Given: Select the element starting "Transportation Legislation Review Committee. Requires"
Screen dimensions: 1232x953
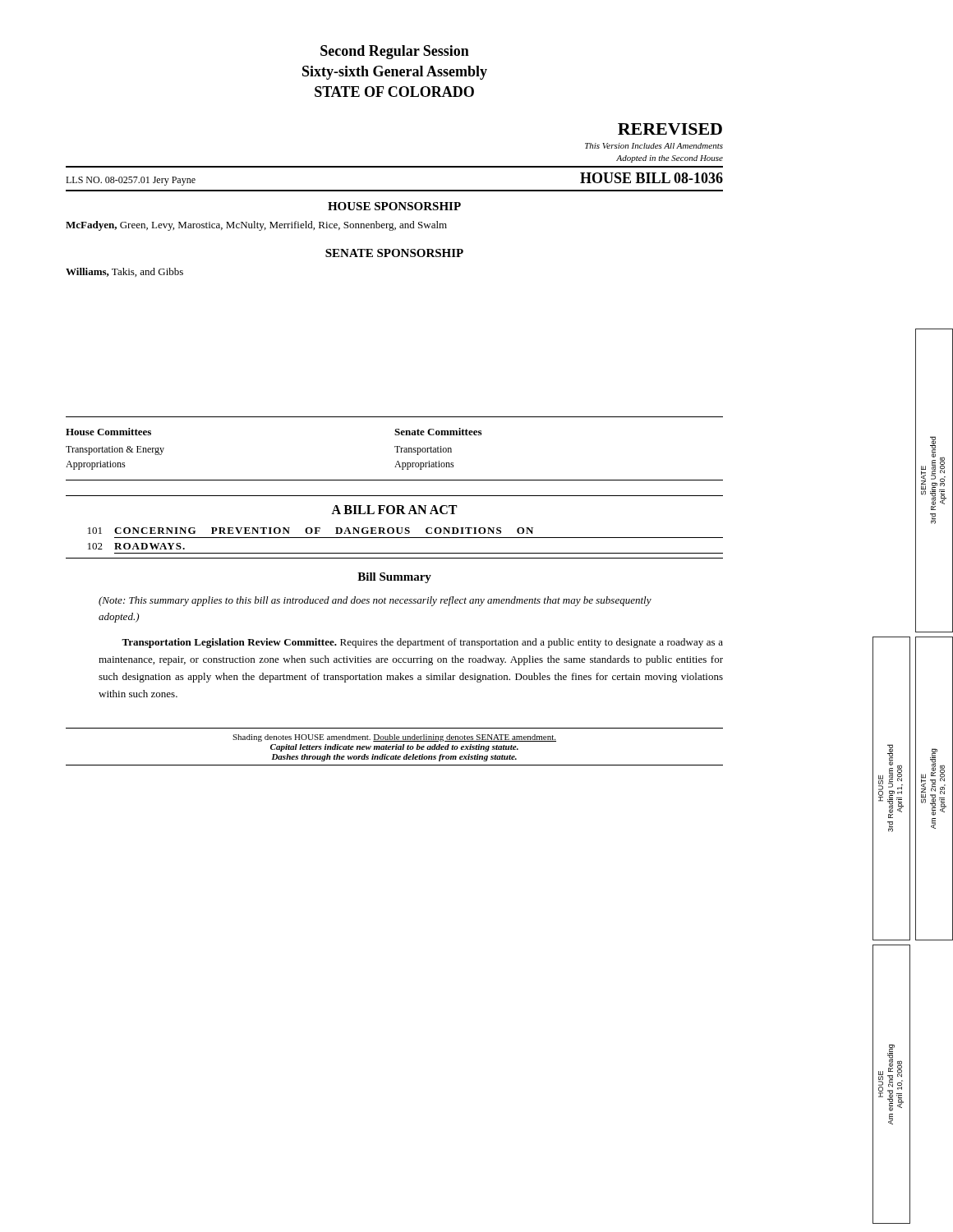Looking at the screenshot, I should pos(411,668).
